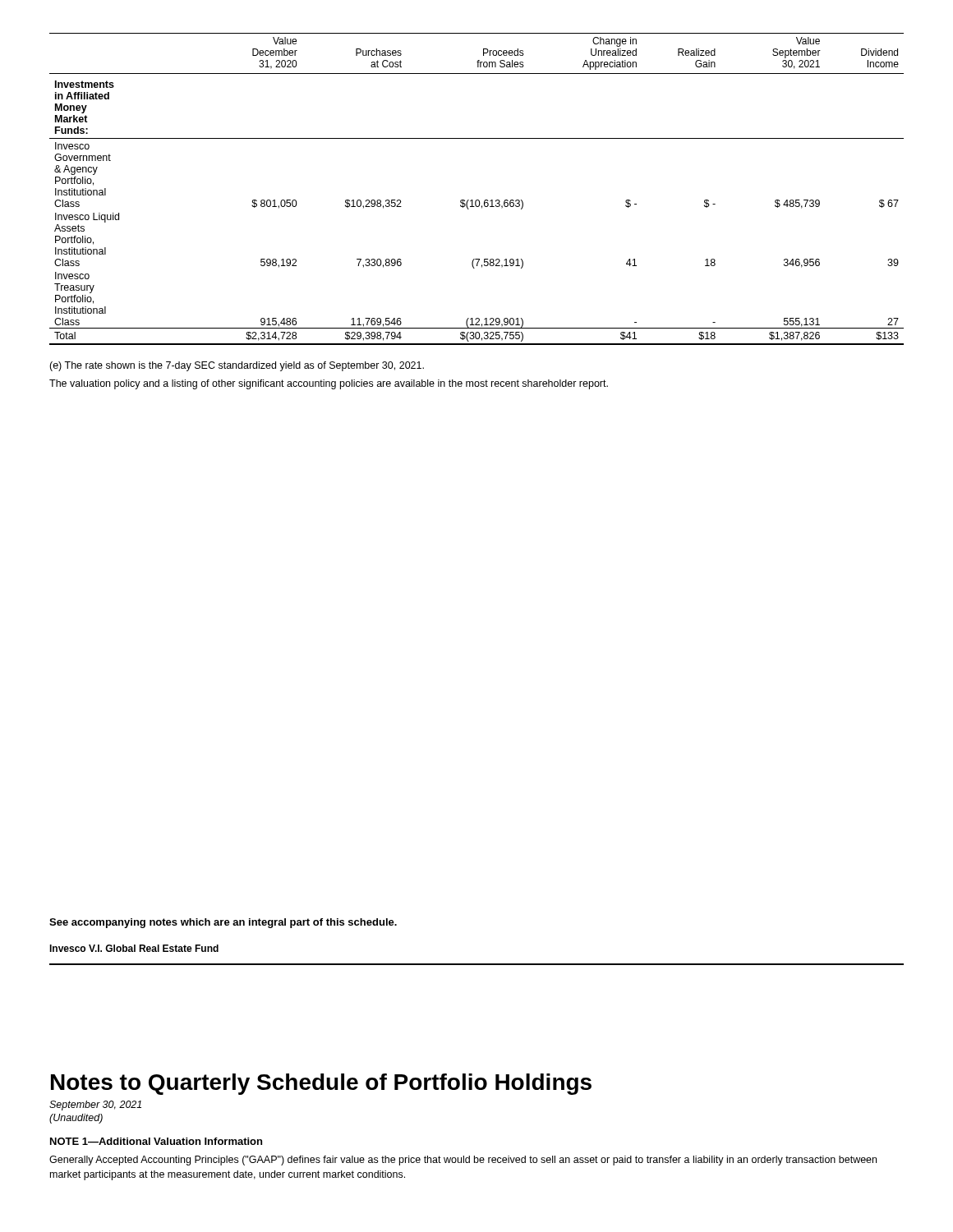The height and width of the screenshot is (1232, 953).
Task: Locate the table
Action: pyautogui.click(x=476, y=189)
